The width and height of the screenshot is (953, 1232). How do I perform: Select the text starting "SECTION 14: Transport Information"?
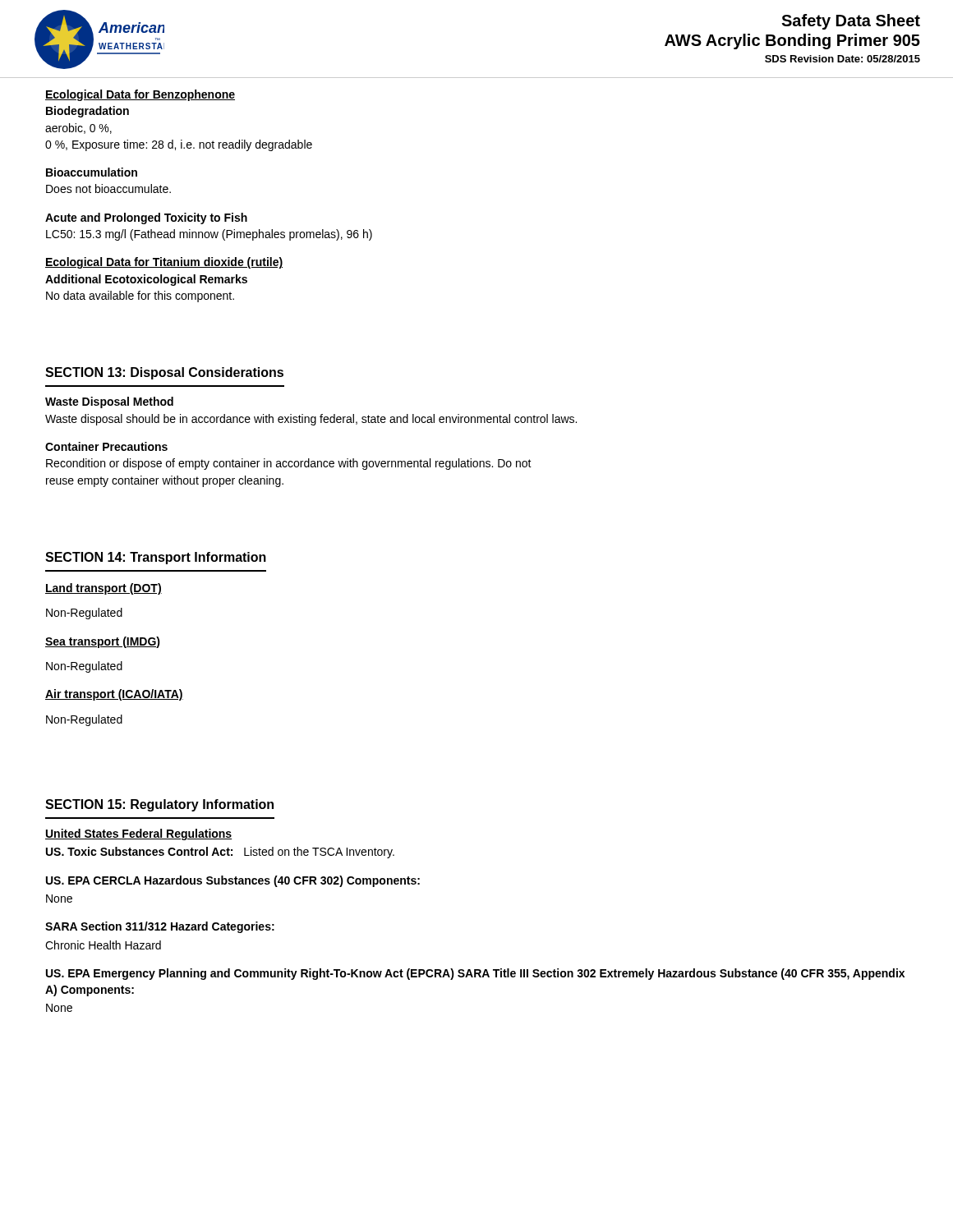tap(156, 560)
